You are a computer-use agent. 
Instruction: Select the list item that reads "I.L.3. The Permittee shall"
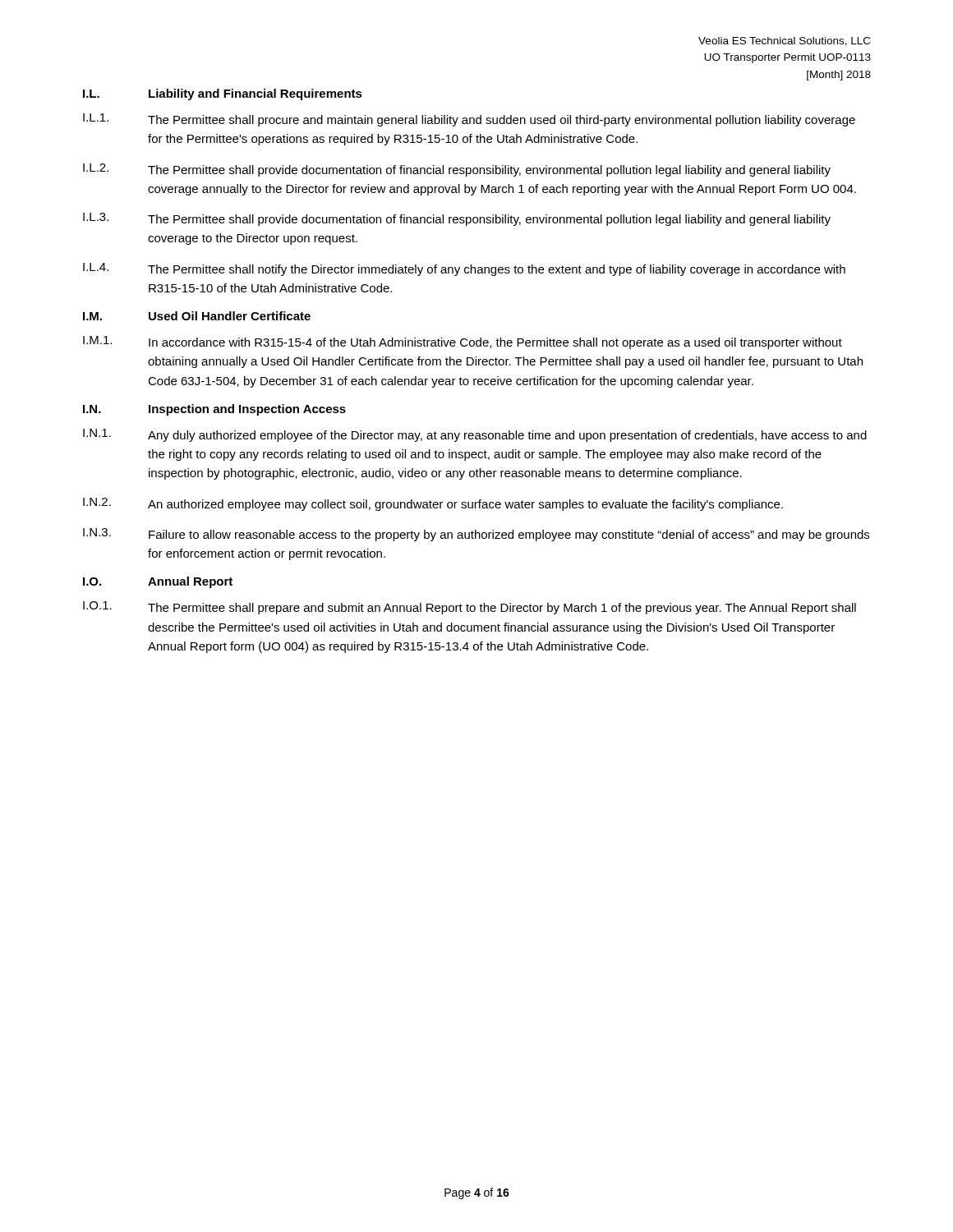[x=476, y=229]
